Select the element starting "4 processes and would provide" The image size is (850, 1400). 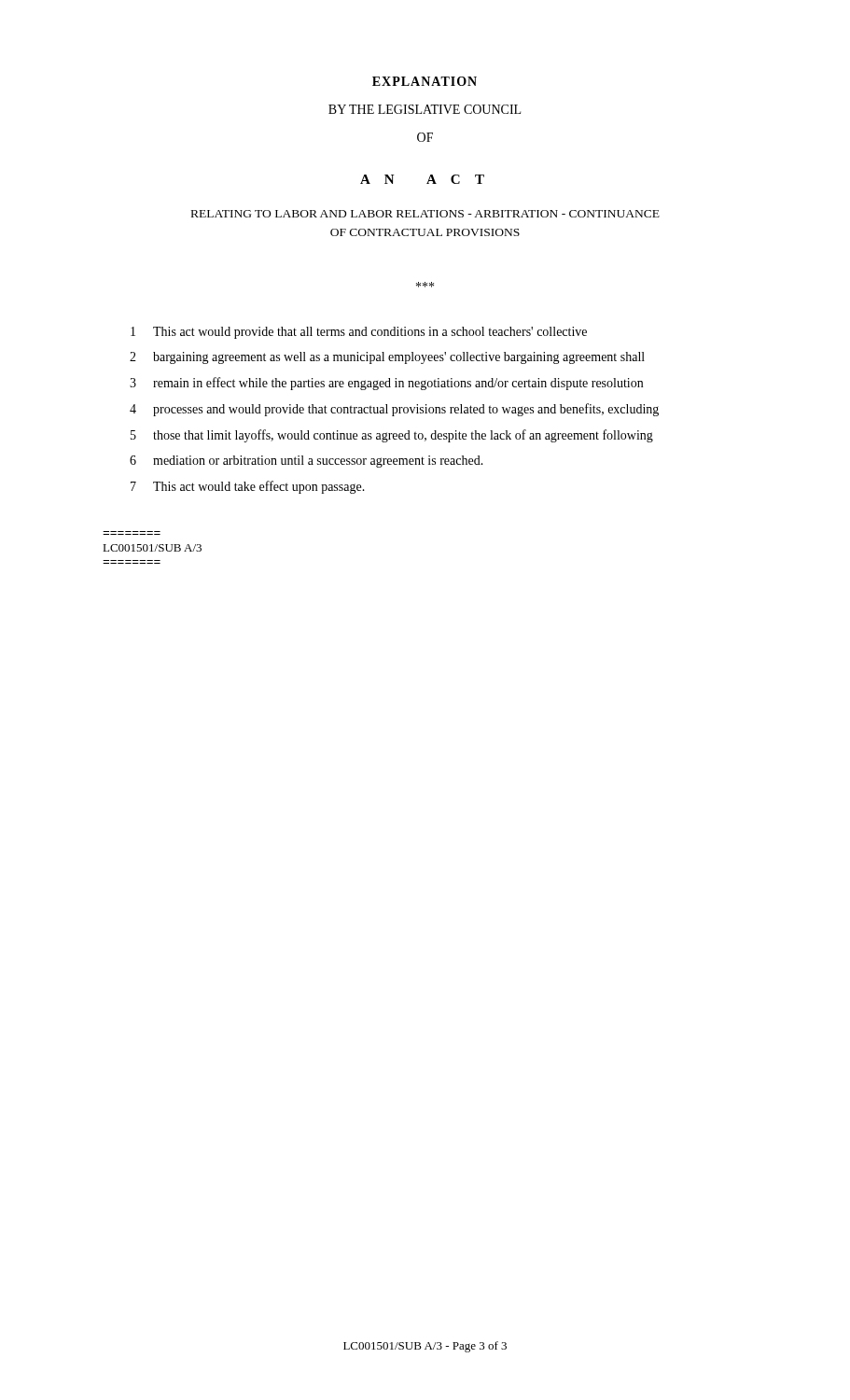tap(425, 410)
